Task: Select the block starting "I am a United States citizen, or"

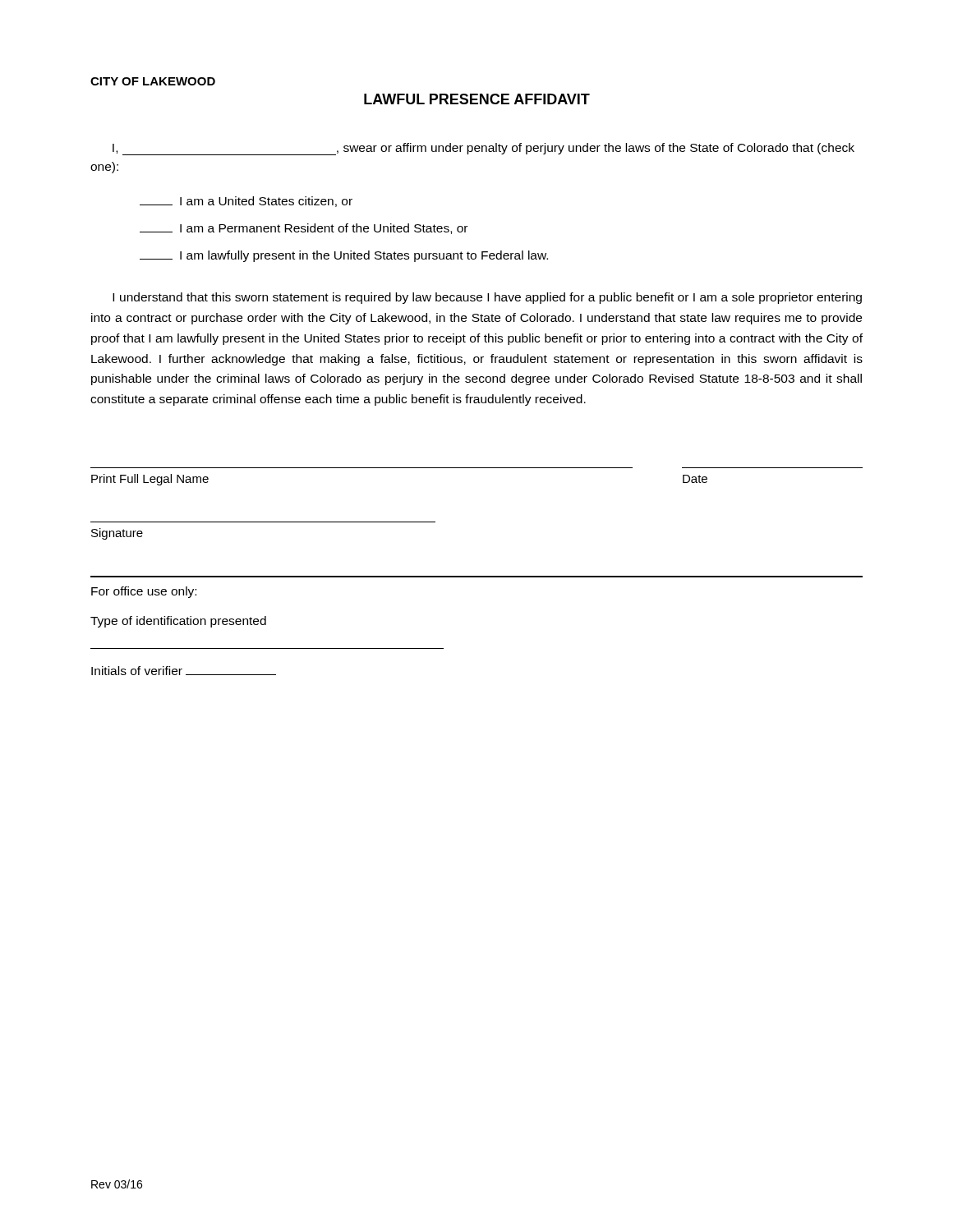Action: click(246, 200)
